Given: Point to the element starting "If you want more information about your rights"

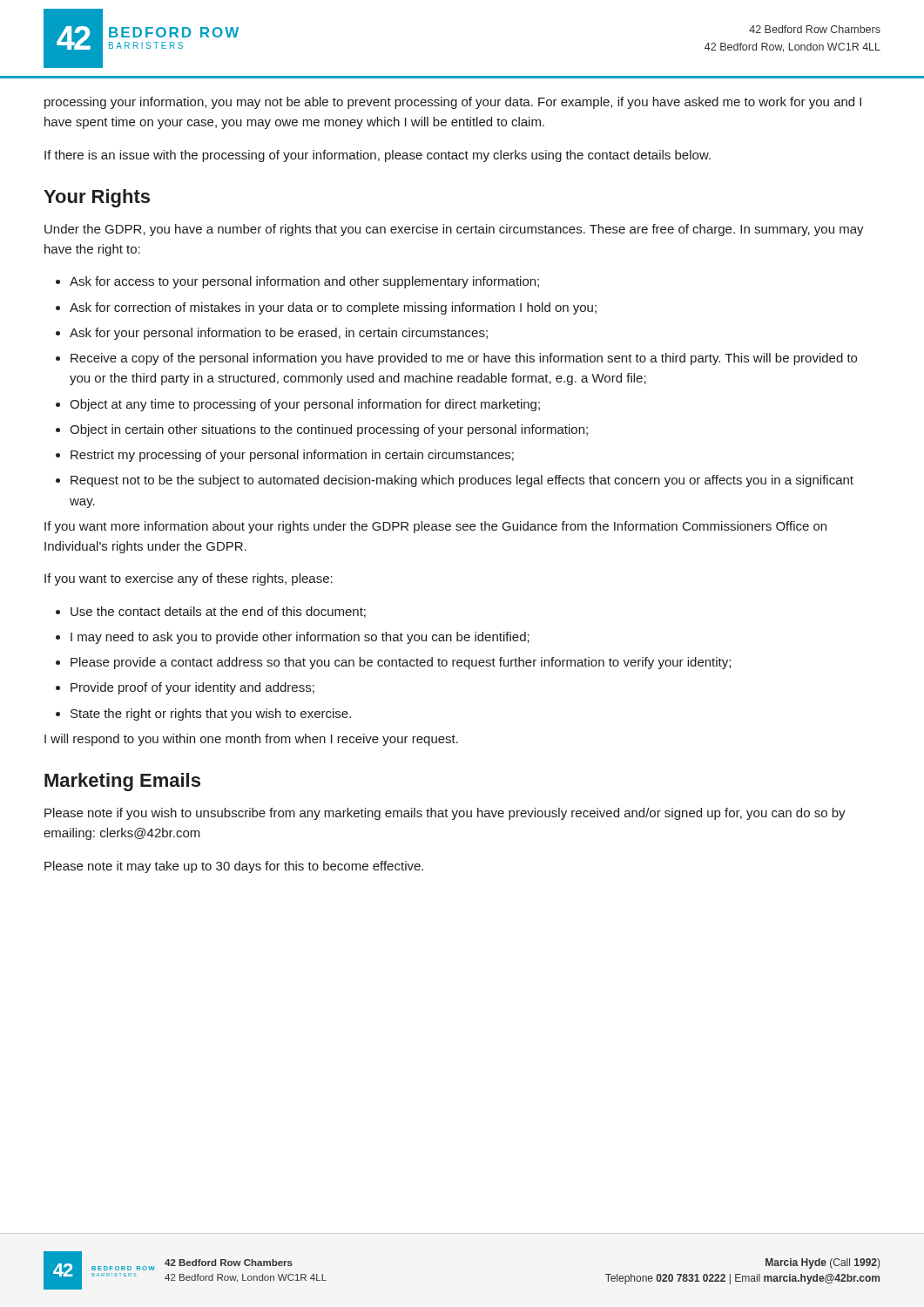Looking at the screenshot, I should (435, 536).
